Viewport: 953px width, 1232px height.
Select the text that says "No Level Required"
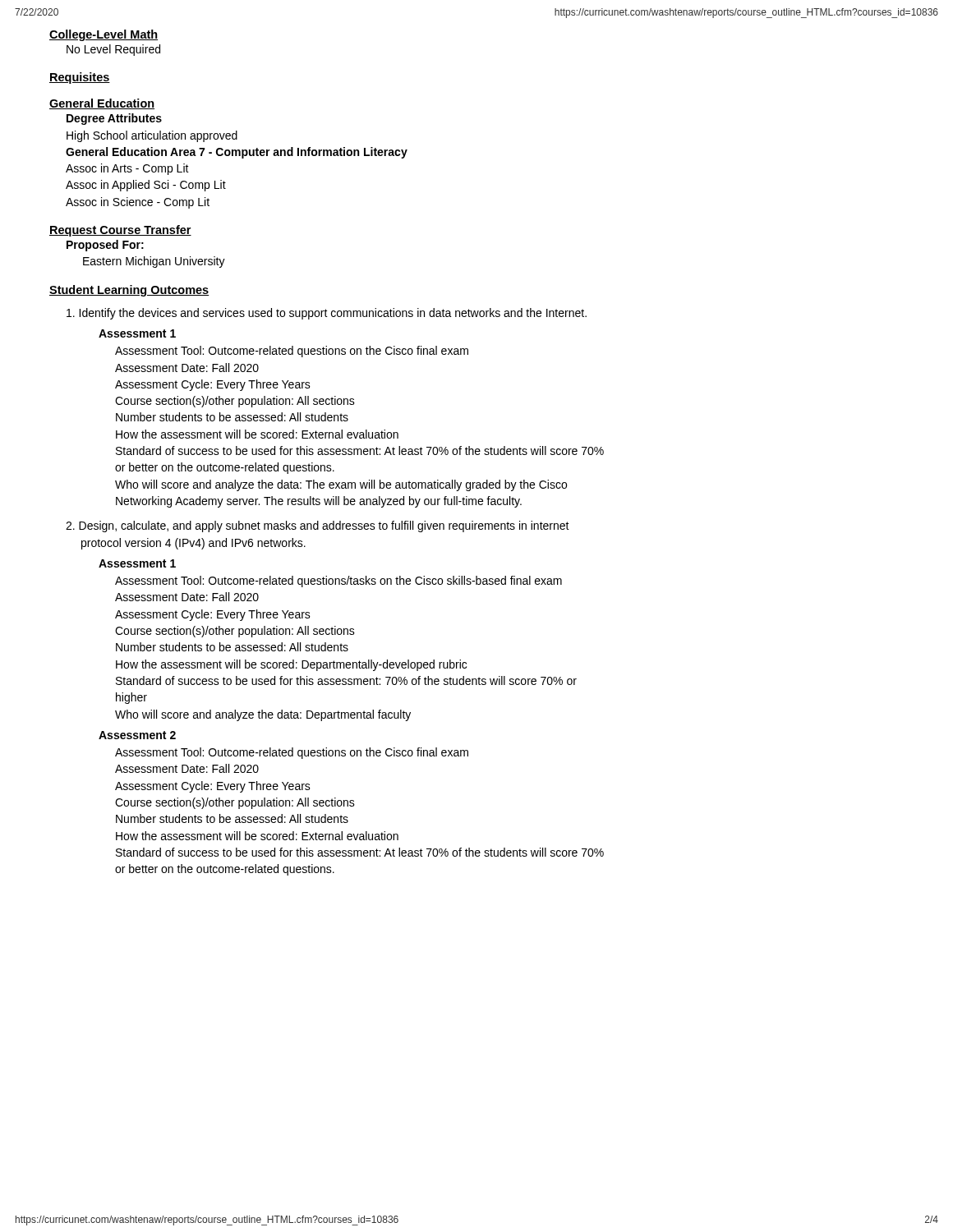click(x=113, y=50)
